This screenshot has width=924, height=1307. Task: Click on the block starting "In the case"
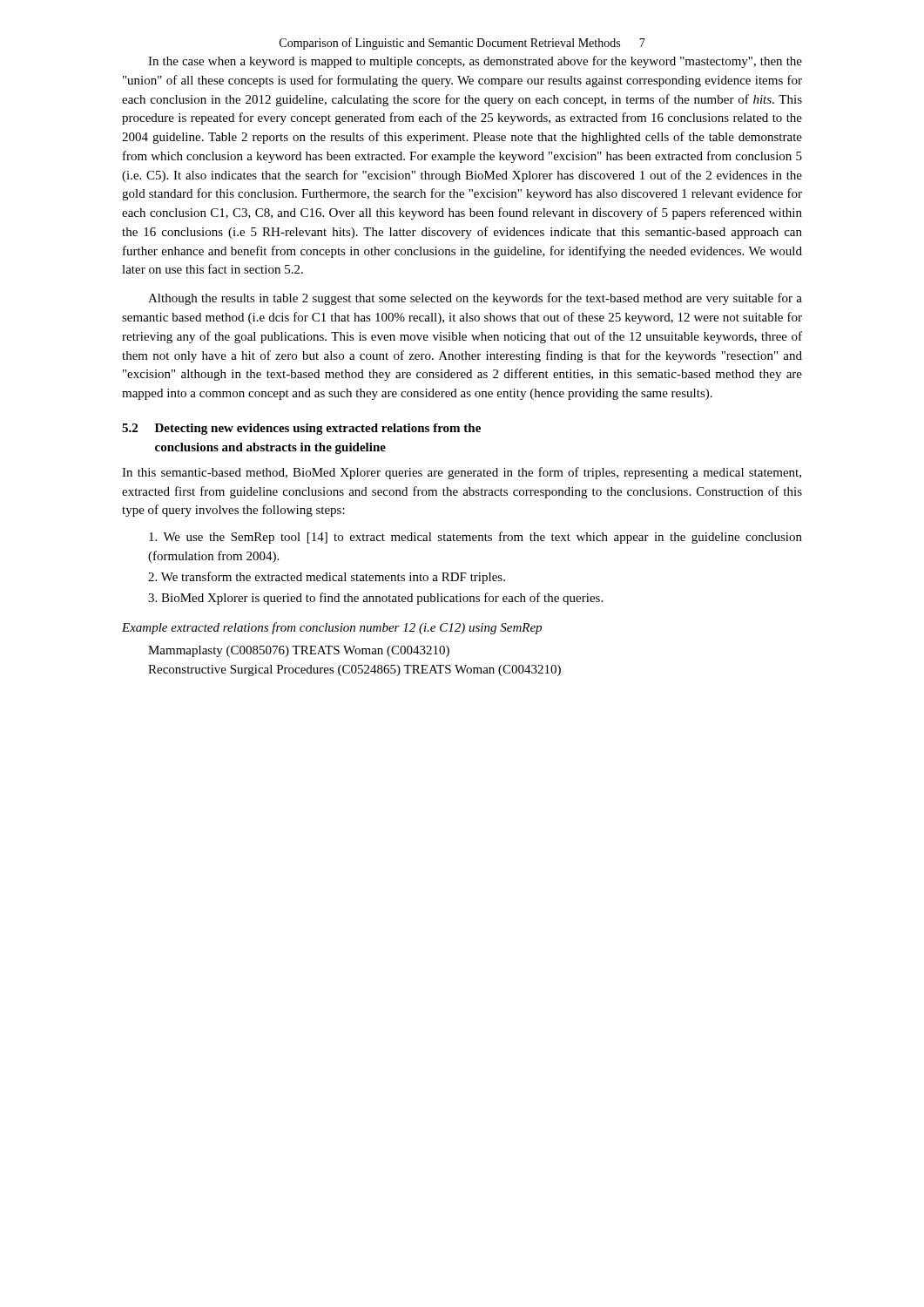pos(462,166)
